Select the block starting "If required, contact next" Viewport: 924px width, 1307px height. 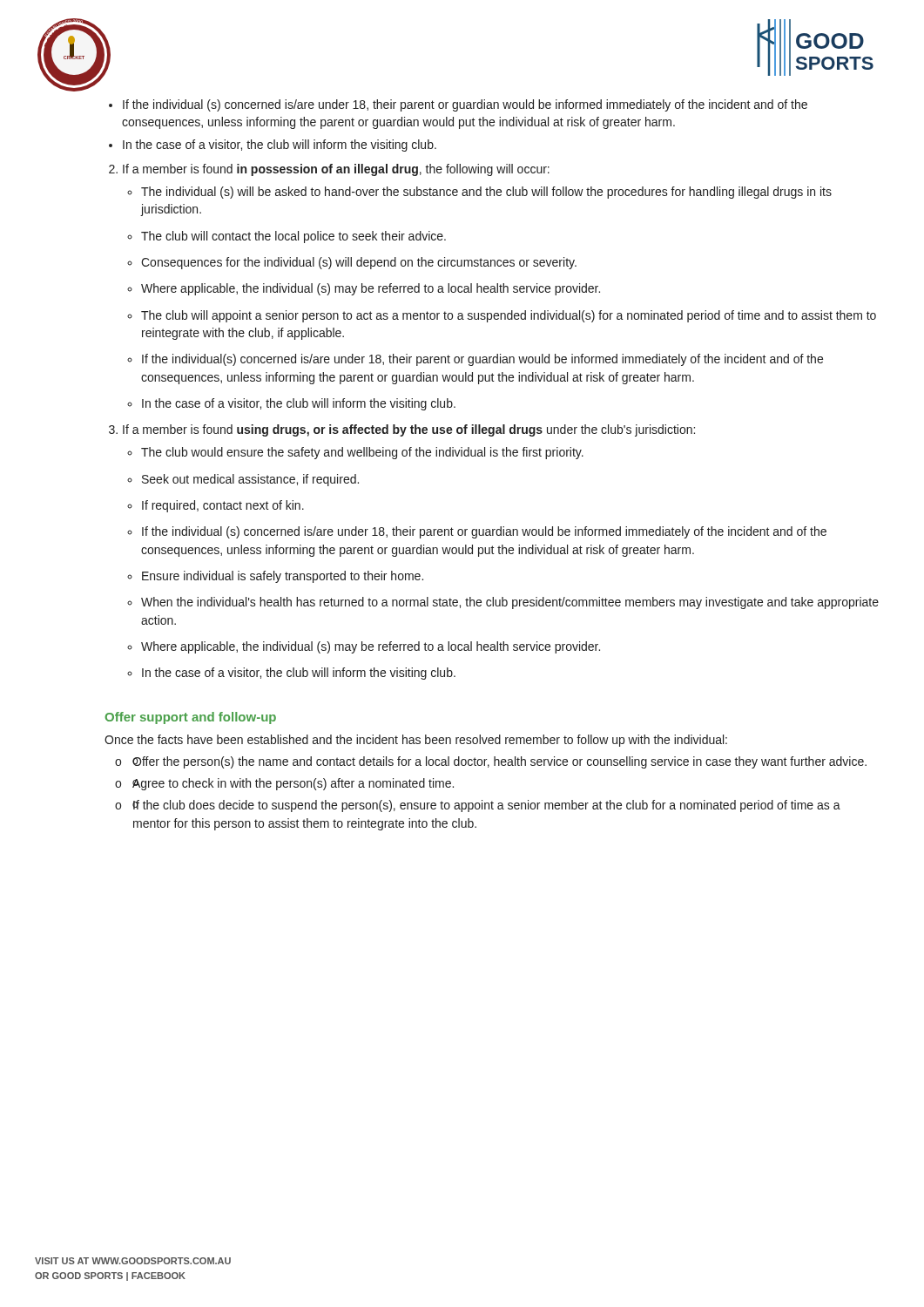[x=223, y=505]
